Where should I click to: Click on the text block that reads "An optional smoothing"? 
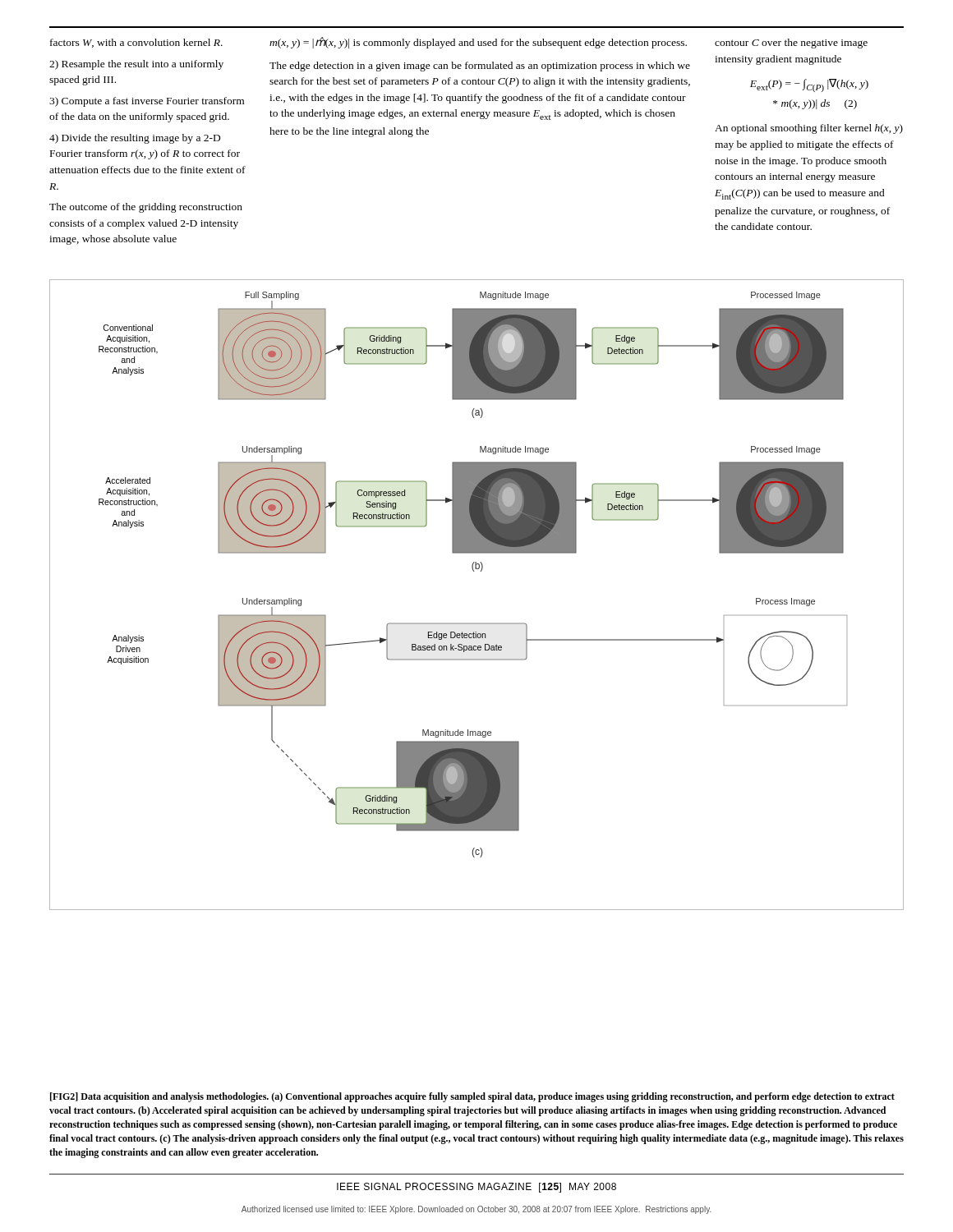pos(809,177)
